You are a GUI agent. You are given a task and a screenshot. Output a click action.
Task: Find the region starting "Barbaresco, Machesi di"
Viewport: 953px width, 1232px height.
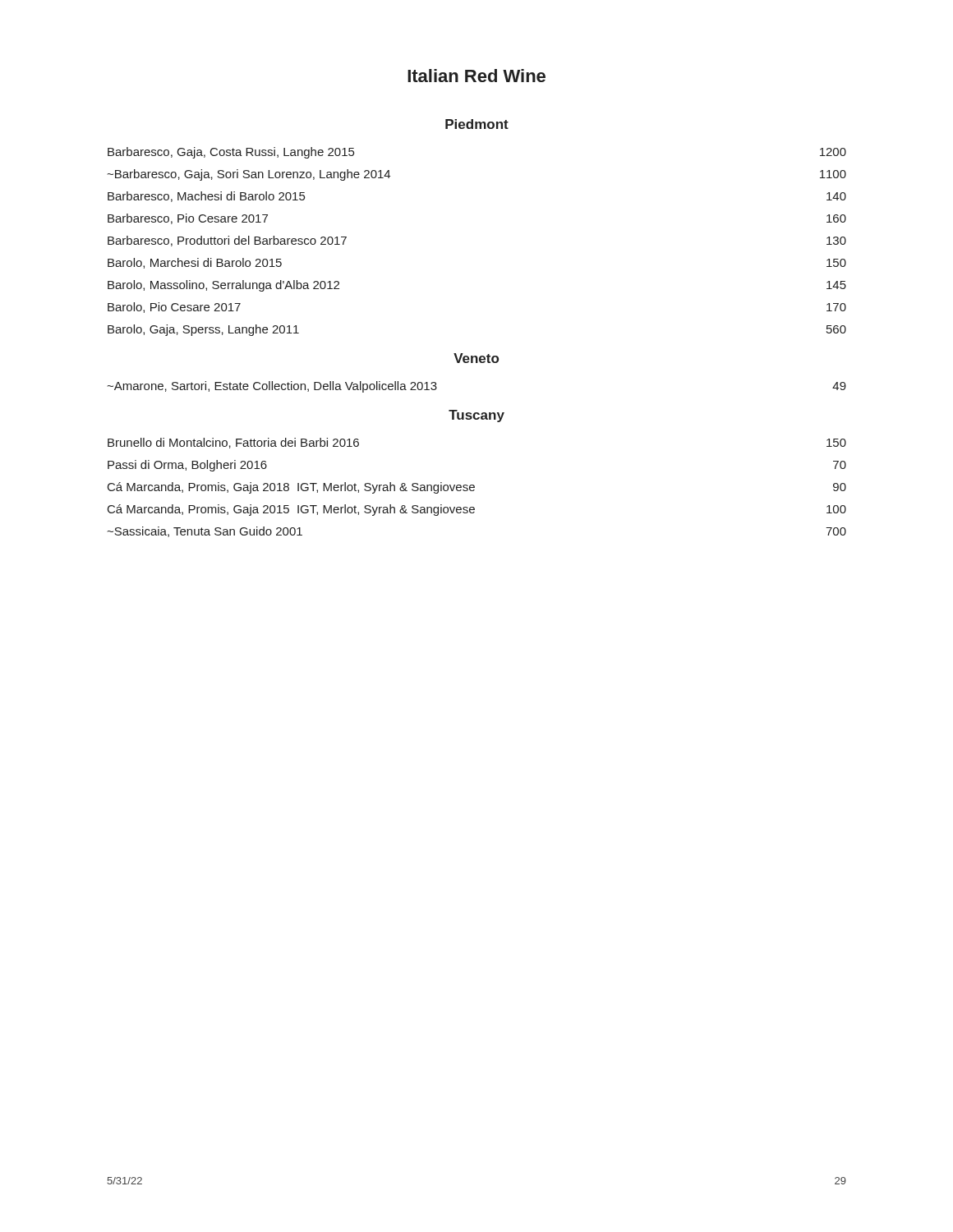tap(202, 197)
